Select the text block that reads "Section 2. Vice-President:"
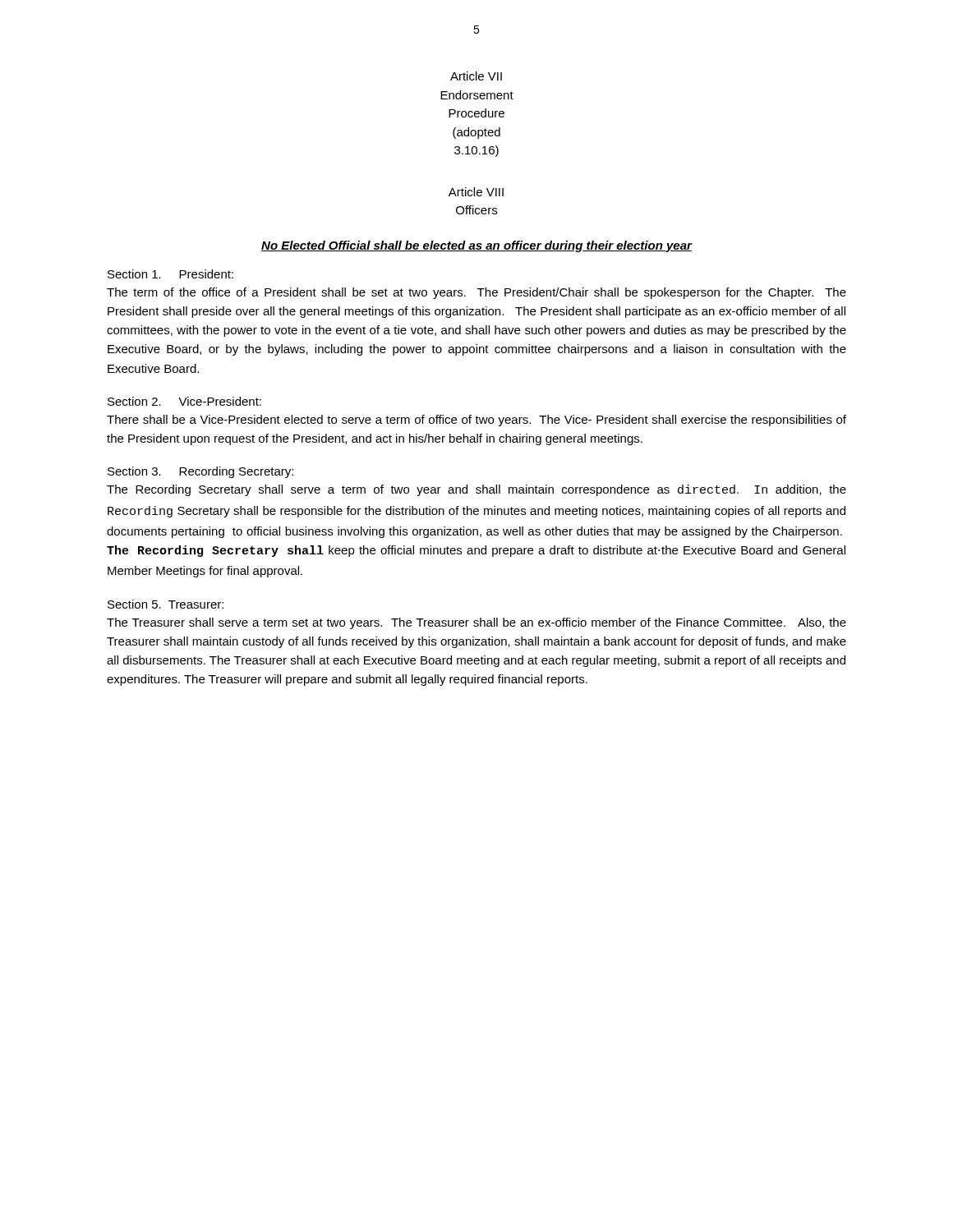 click(476, 421)
